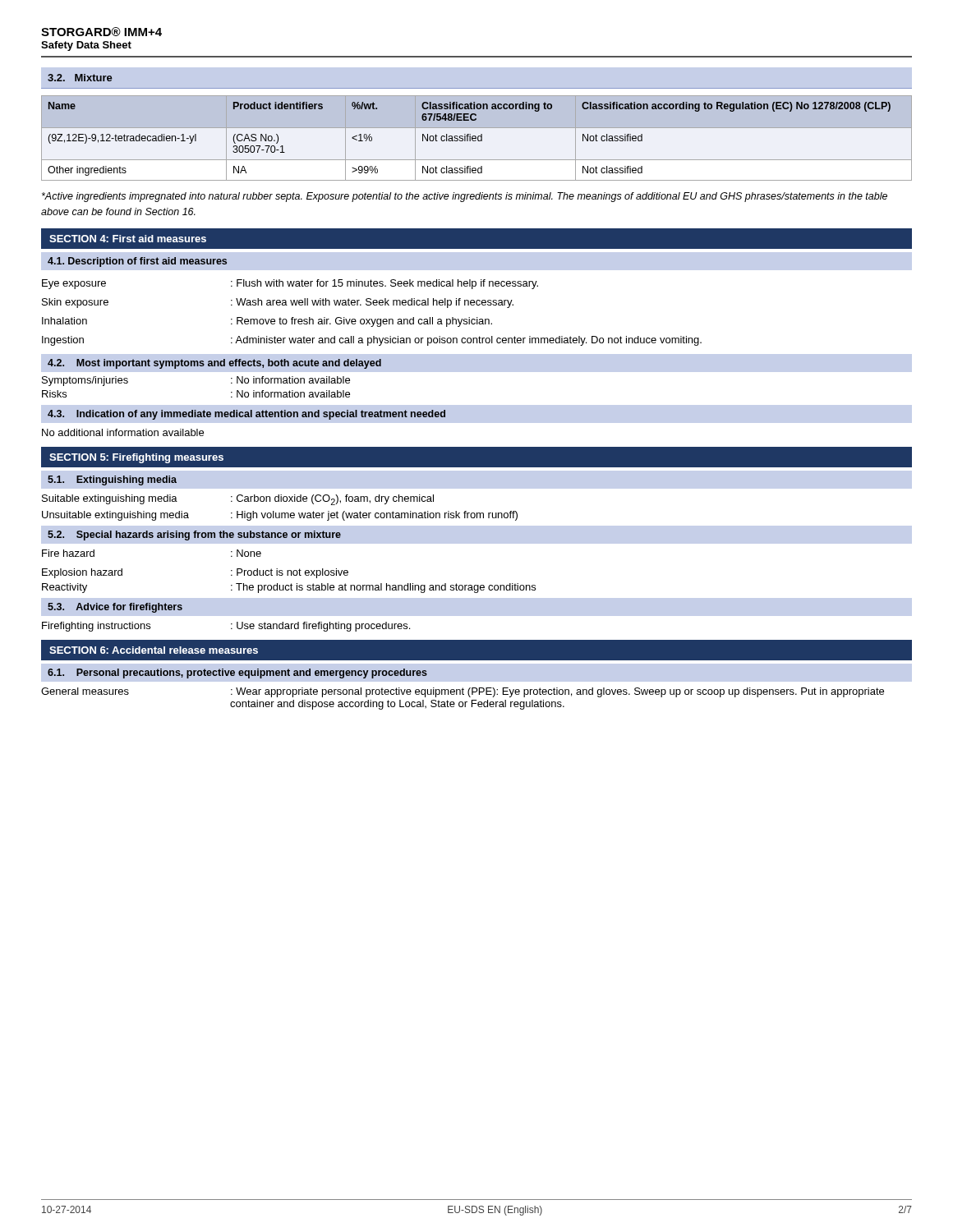Click on the section header containing "5.1. Extinguishing media"

112,479
